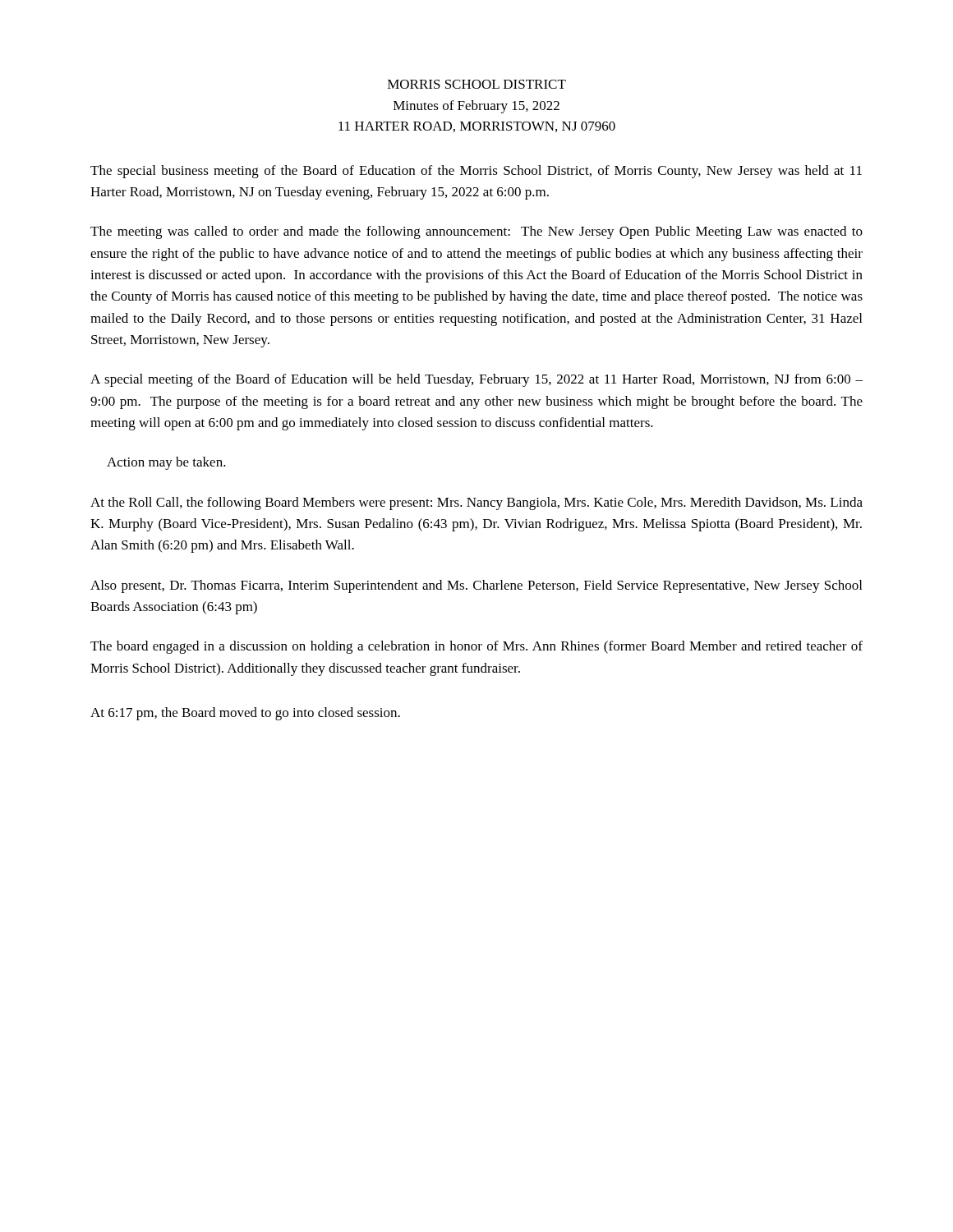Where is the title that starts "MORRIS SCHOOL DISTRICT"?
Image resolution: width=953 pixels, height=1232 pixels.
[x=476, y=105]
